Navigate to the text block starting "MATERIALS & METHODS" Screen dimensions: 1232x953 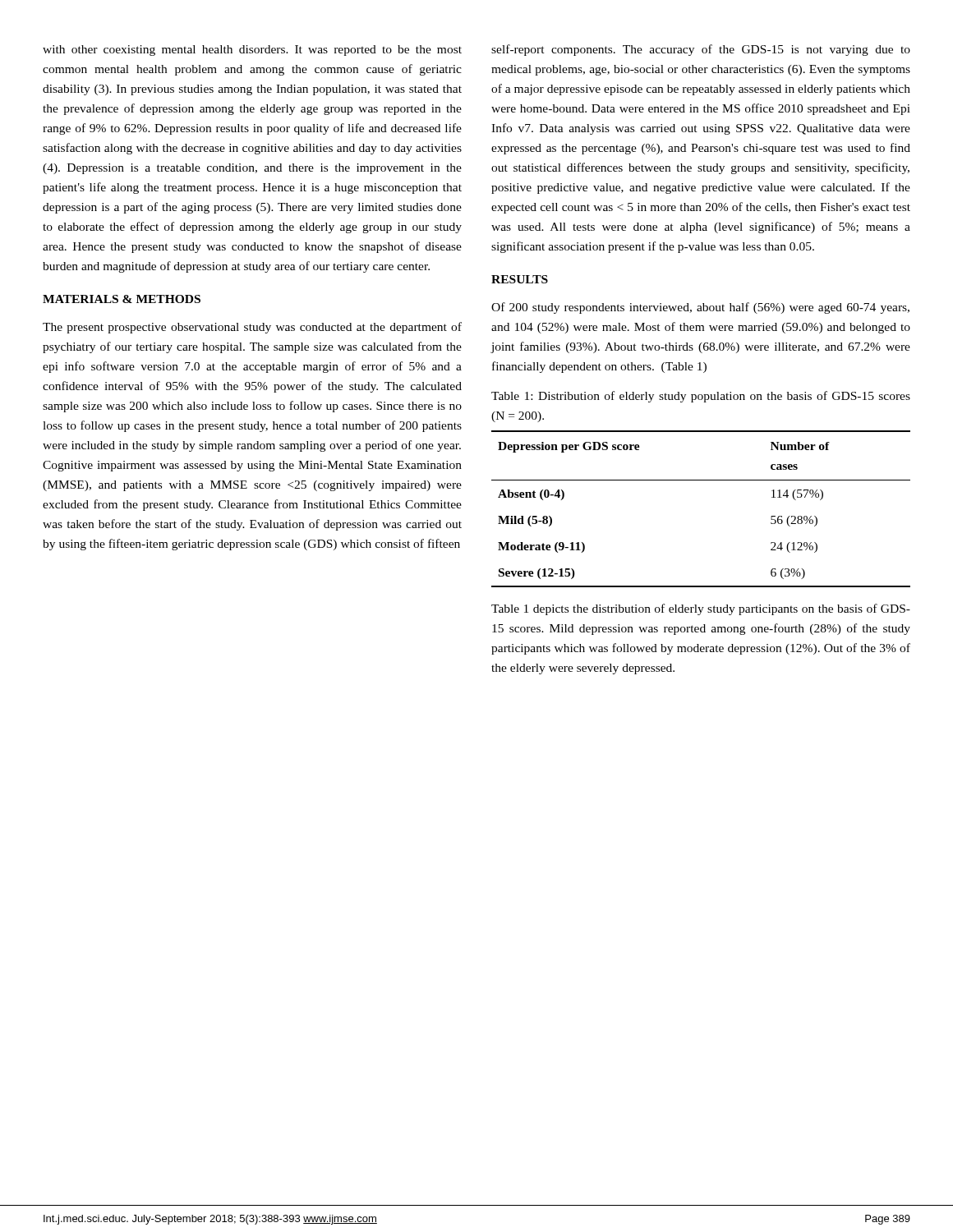(122, 299)
